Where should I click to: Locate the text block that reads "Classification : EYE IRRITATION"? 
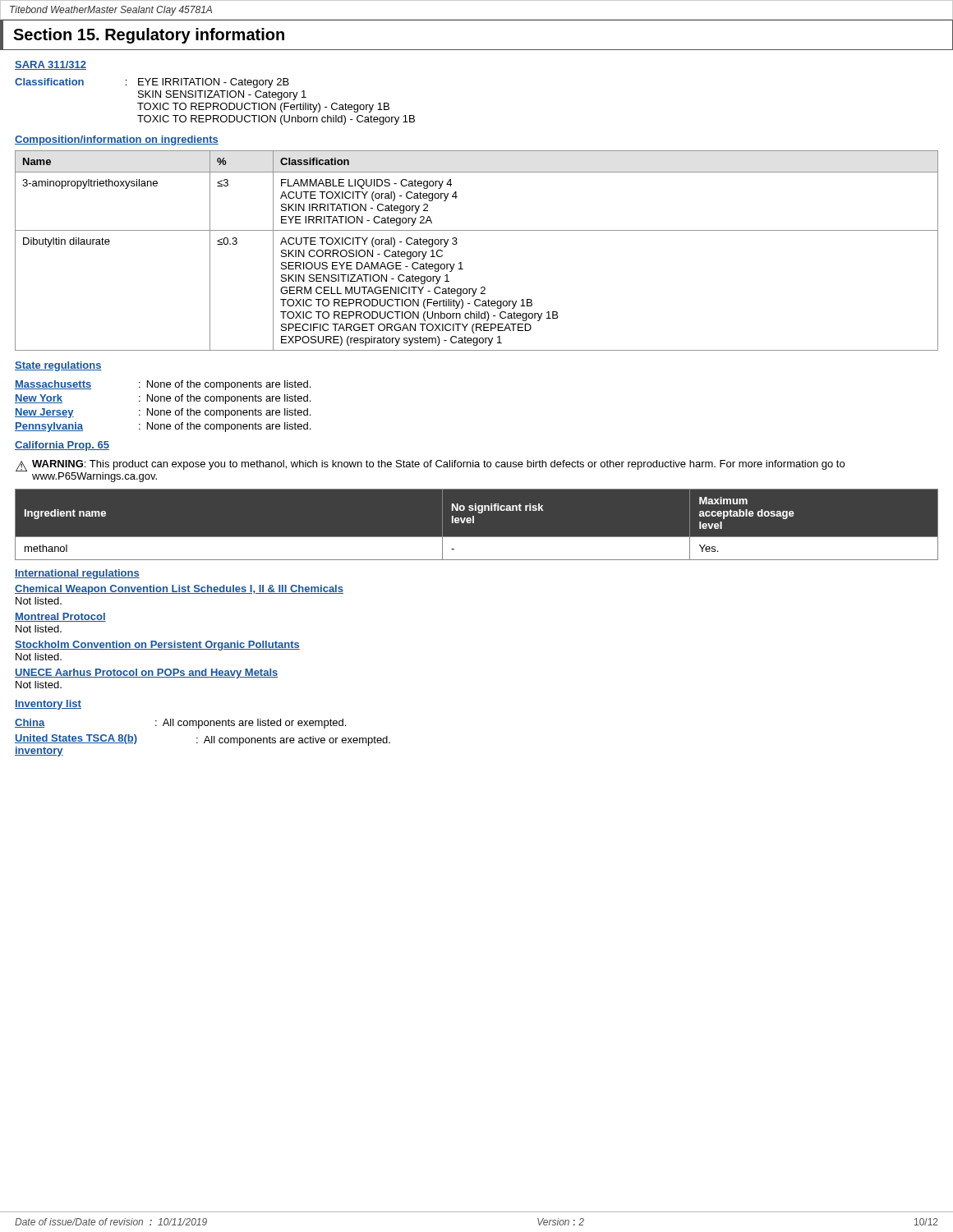215,100
